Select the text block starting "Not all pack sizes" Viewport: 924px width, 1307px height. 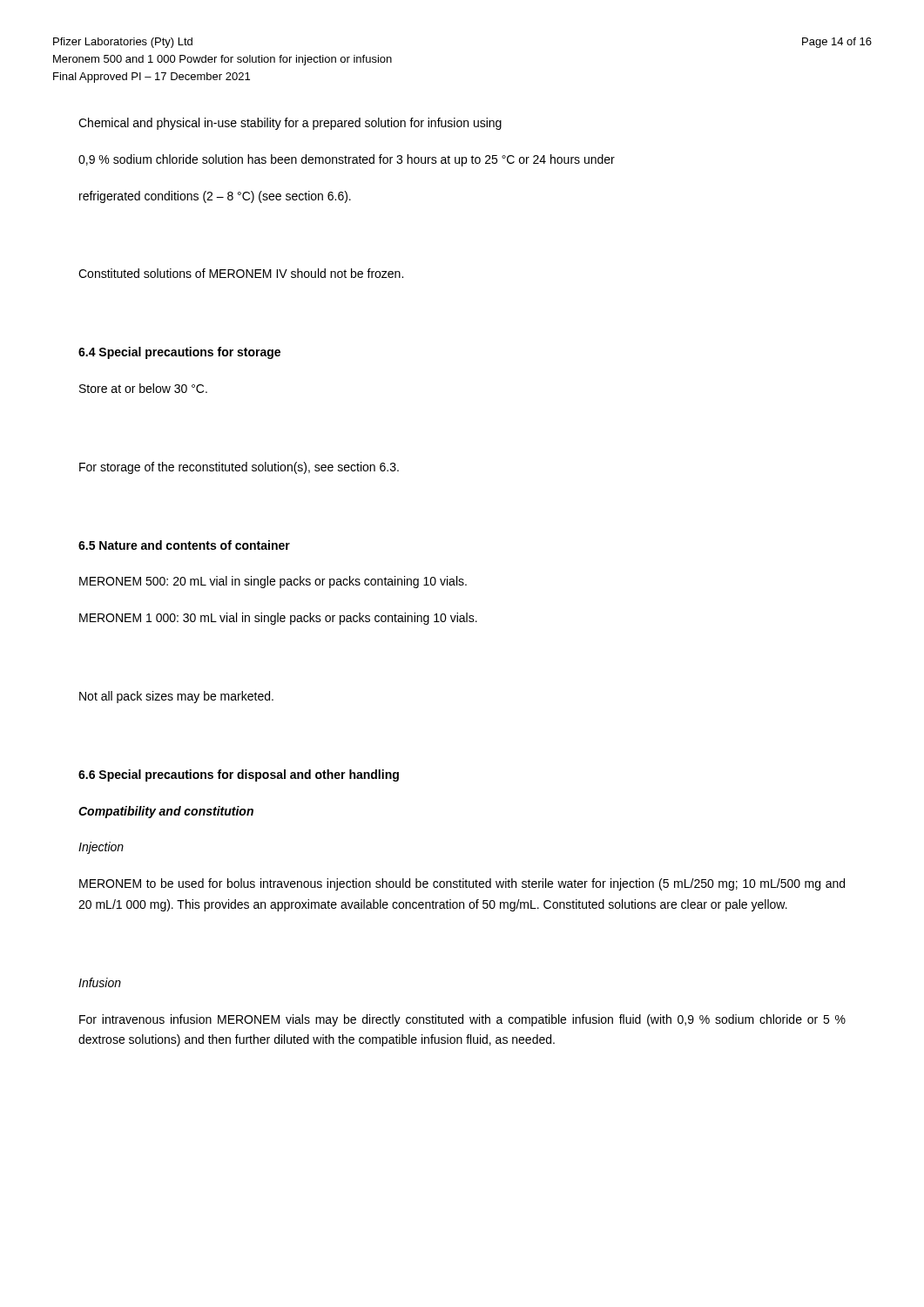[176, 696]
